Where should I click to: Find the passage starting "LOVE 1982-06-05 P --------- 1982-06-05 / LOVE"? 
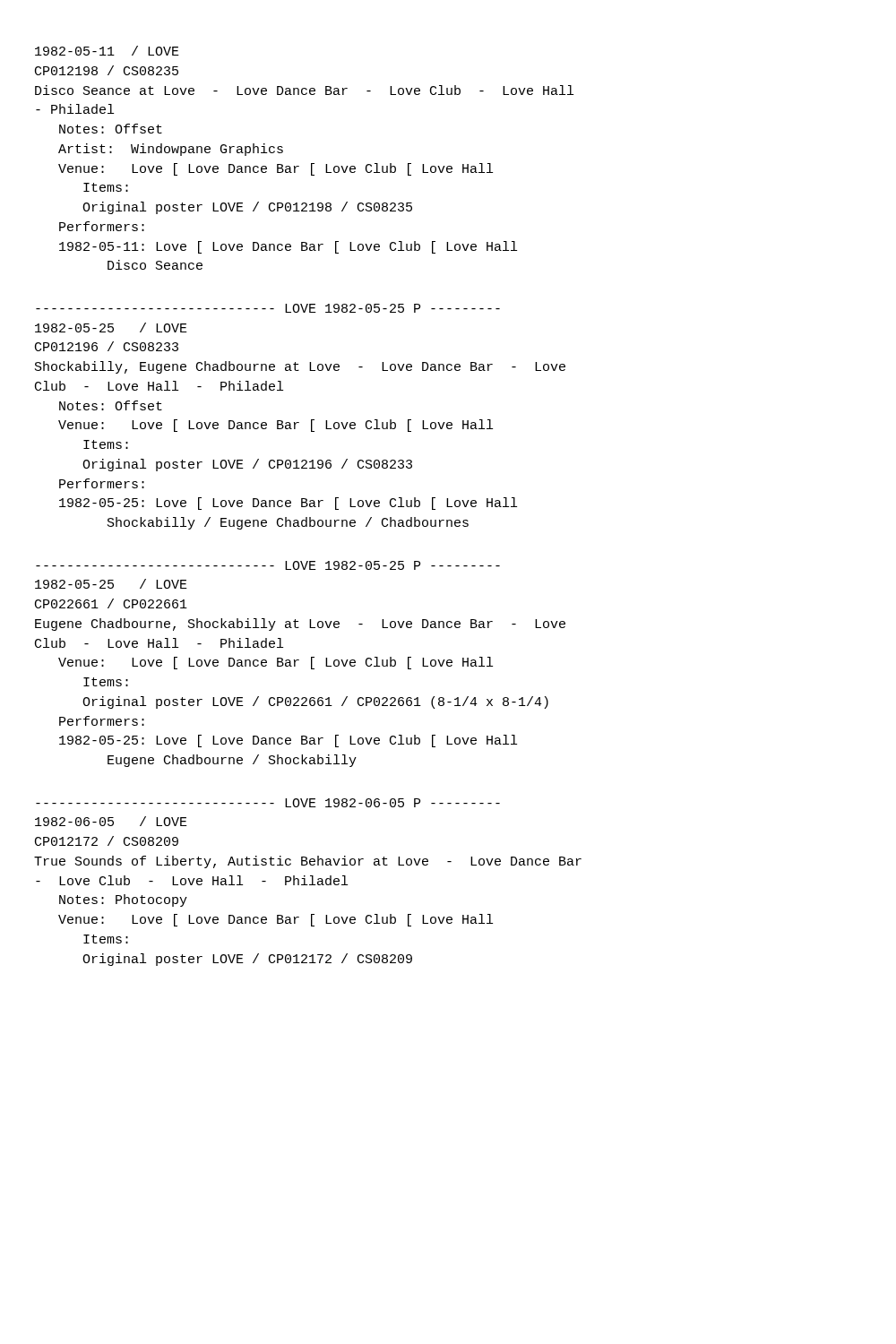coord(308,882)
